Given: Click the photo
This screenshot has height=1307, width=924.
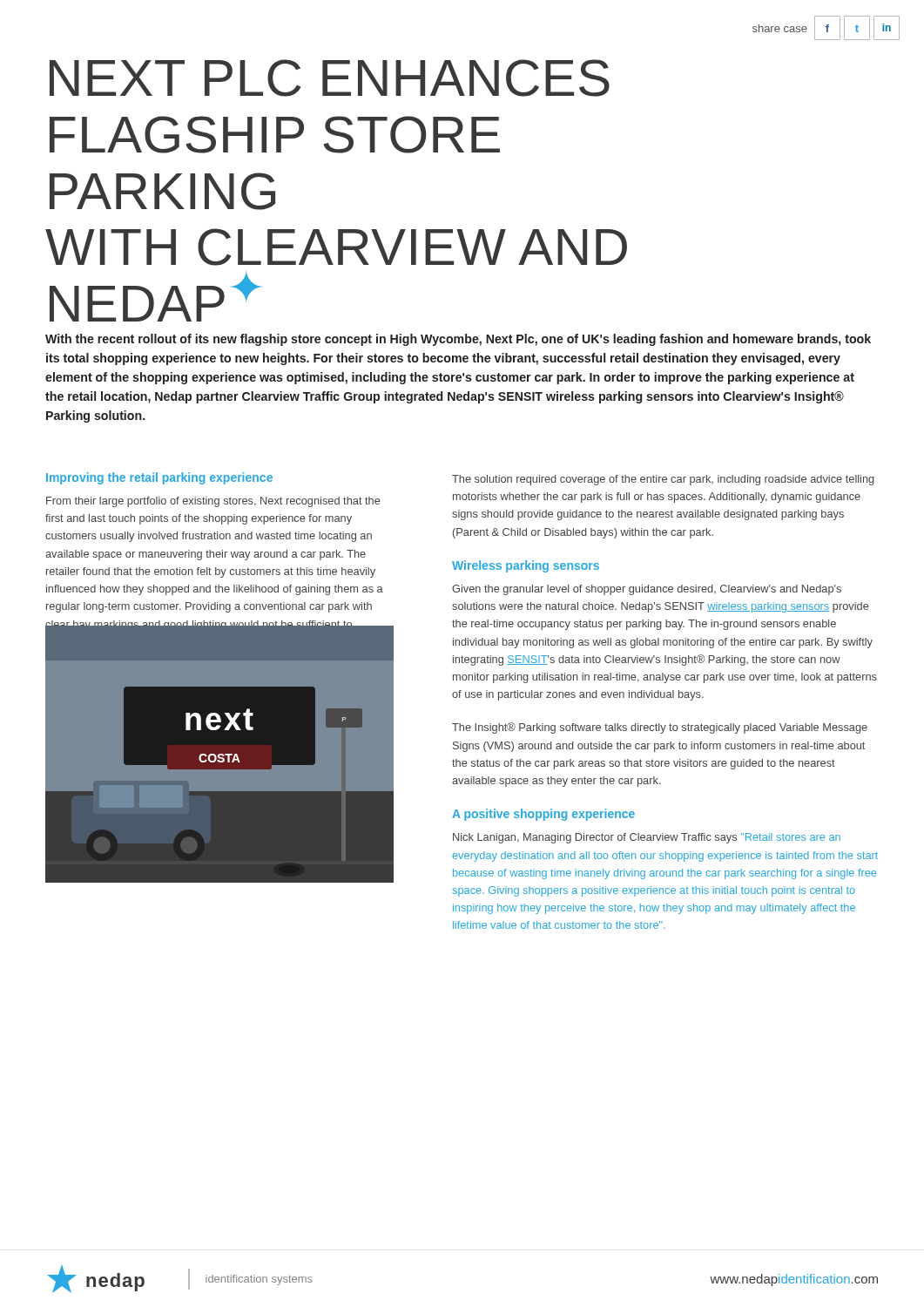Looking at the screenshot, I should [219, 754].
